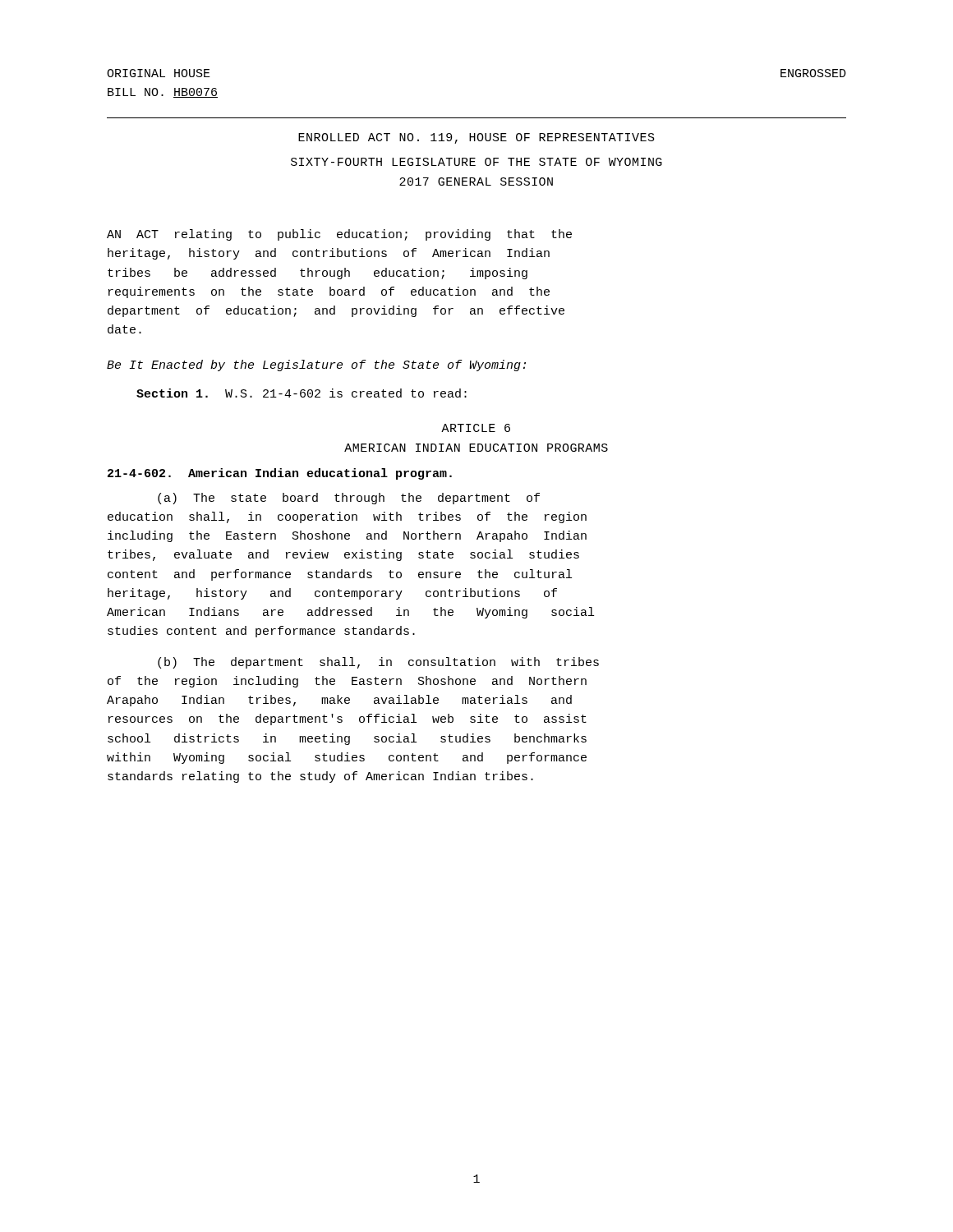
Task: Click where it says "ARTICLE 6 AMERICAN INDIAN EDUCATION PROGRAMS"
Action: [x=476, y=439]
